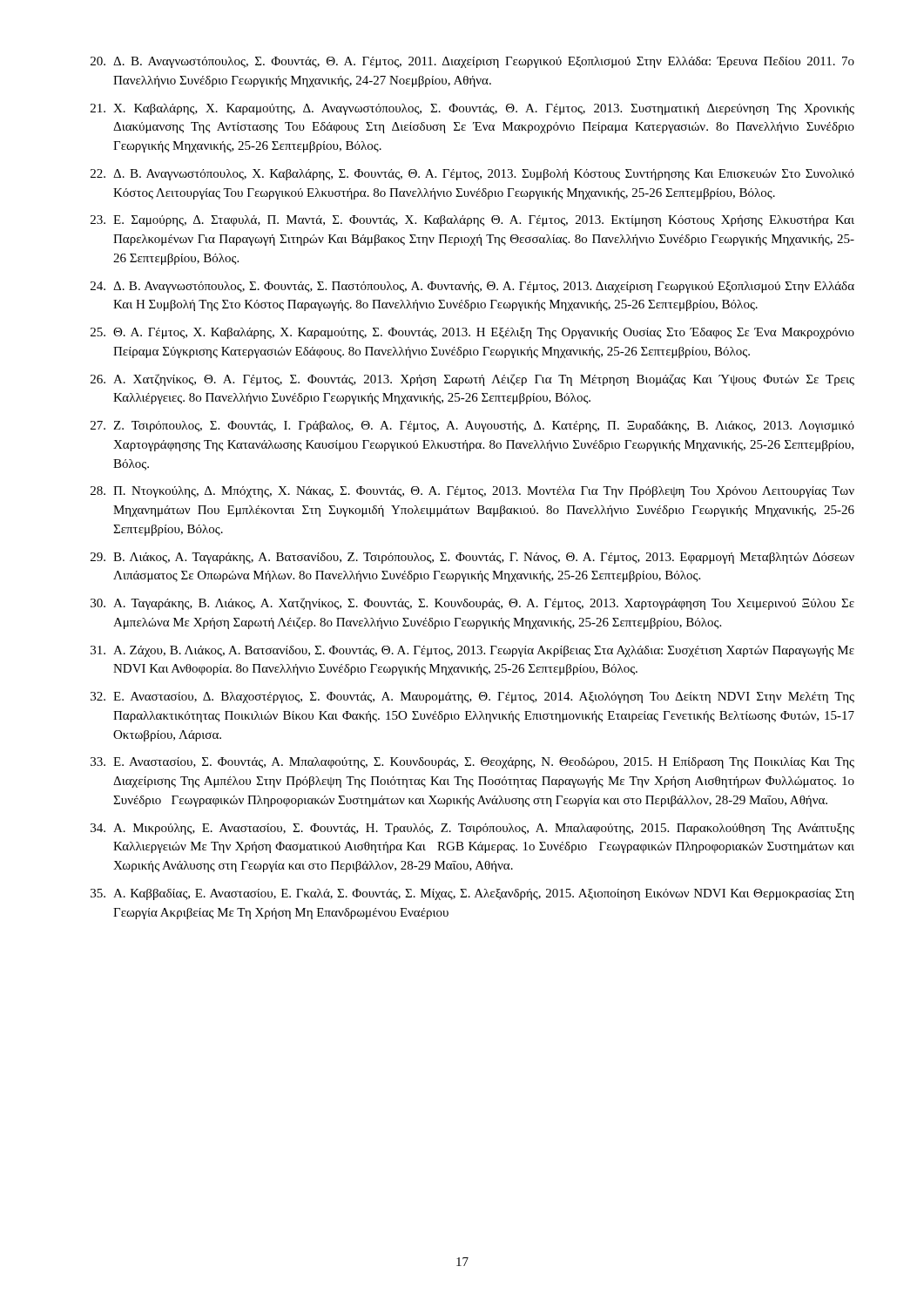924x1307 pixels.
Task: Select the list item with the text "30. Α. Ταγαράκης, Β. Λιάκος,"
Action: 462,613
